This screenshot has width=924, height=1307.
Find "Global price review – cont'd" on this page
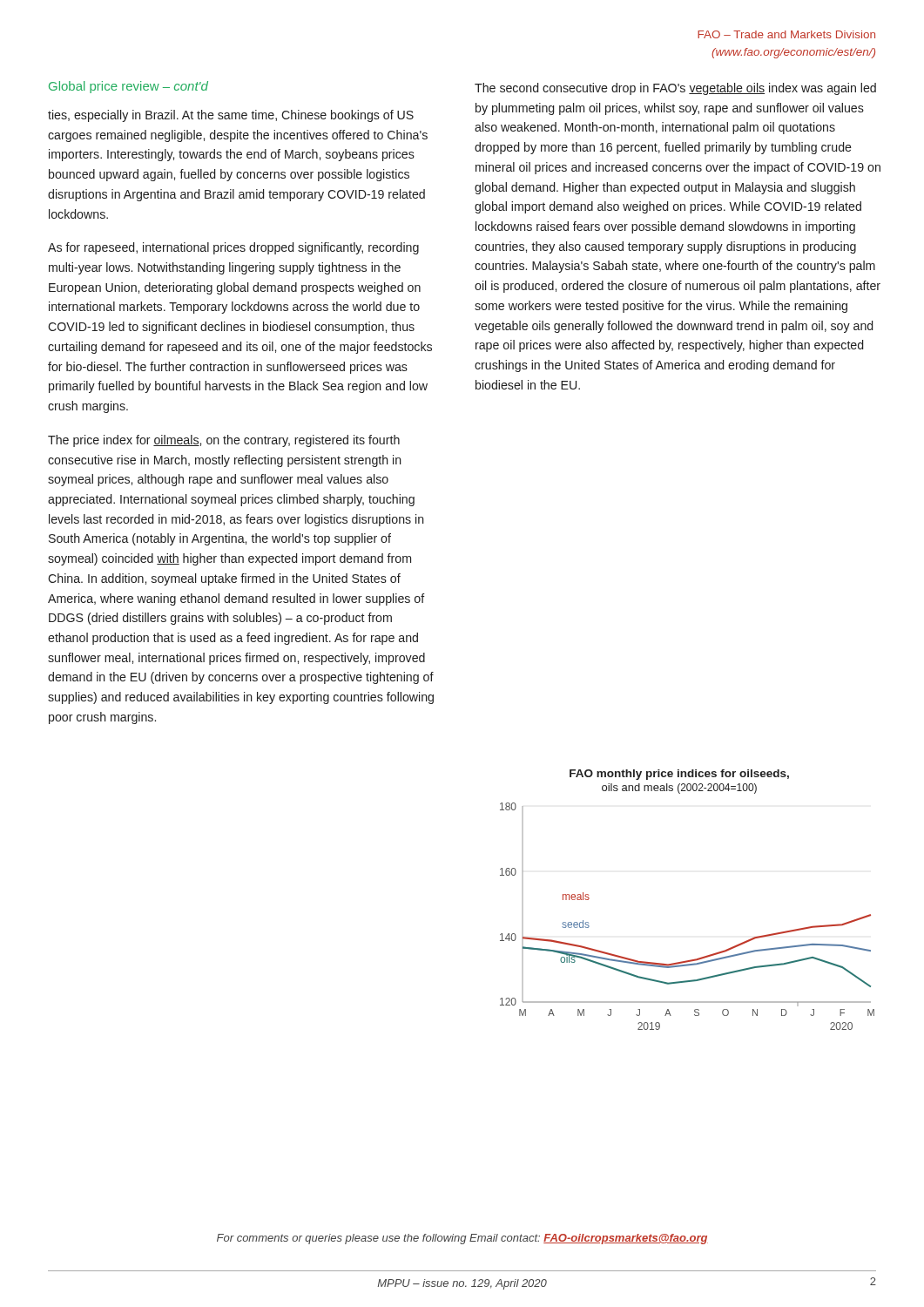coord(128,86)
